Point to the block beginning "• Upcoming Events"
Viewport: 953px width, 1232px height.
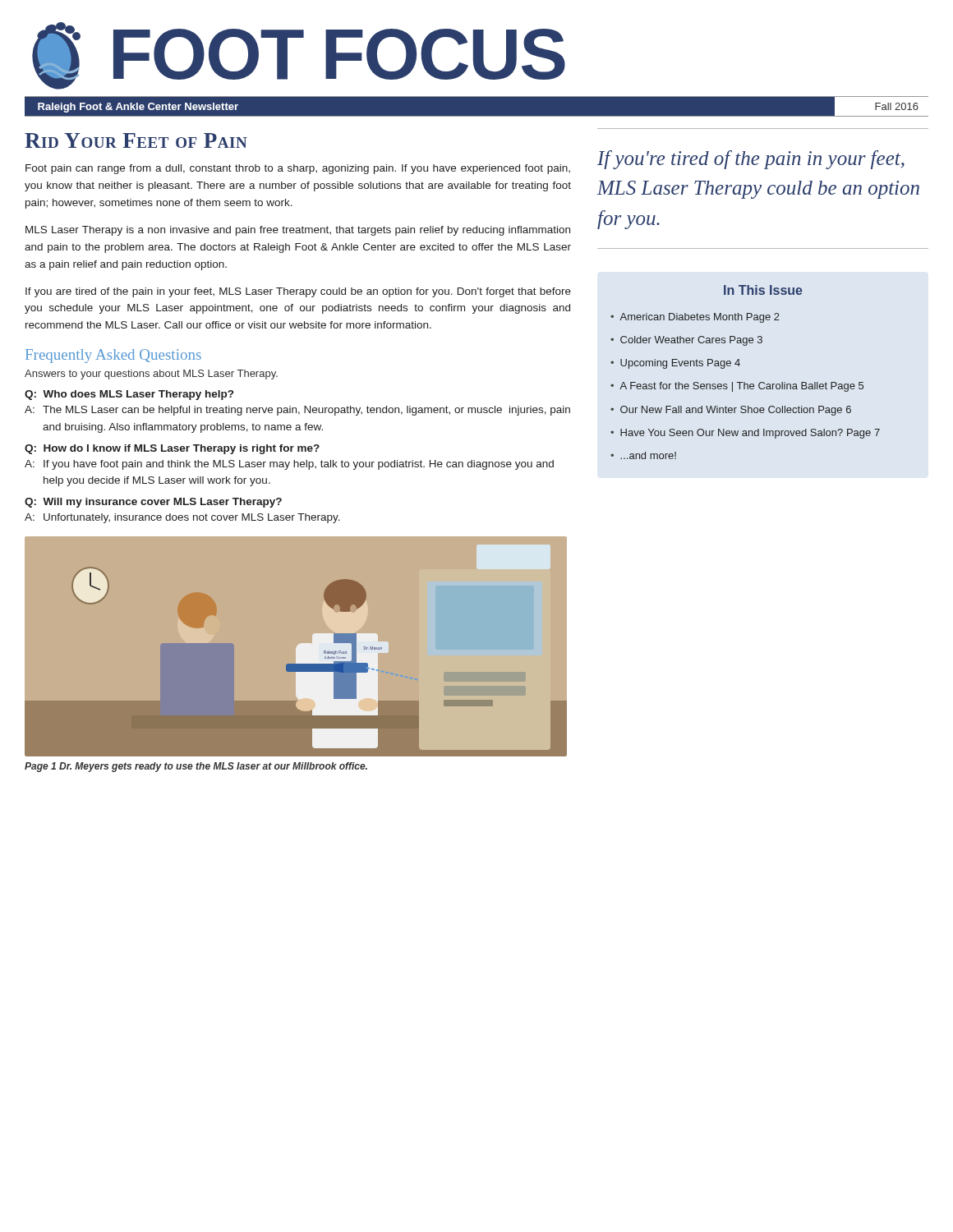(x=675, y=363)
